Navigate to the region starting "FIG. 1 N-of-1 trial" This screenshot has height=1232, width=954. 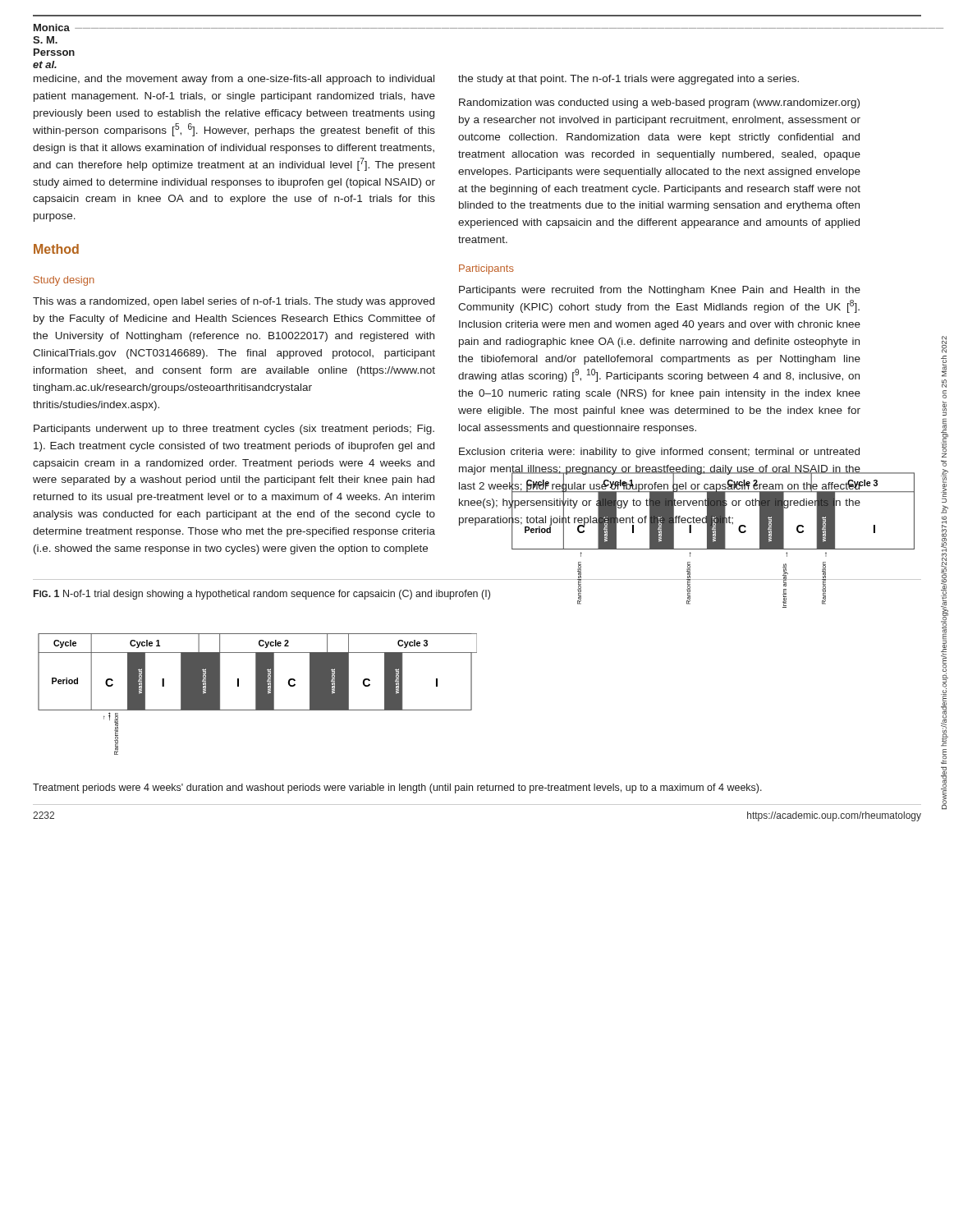(x=262, y=594)
